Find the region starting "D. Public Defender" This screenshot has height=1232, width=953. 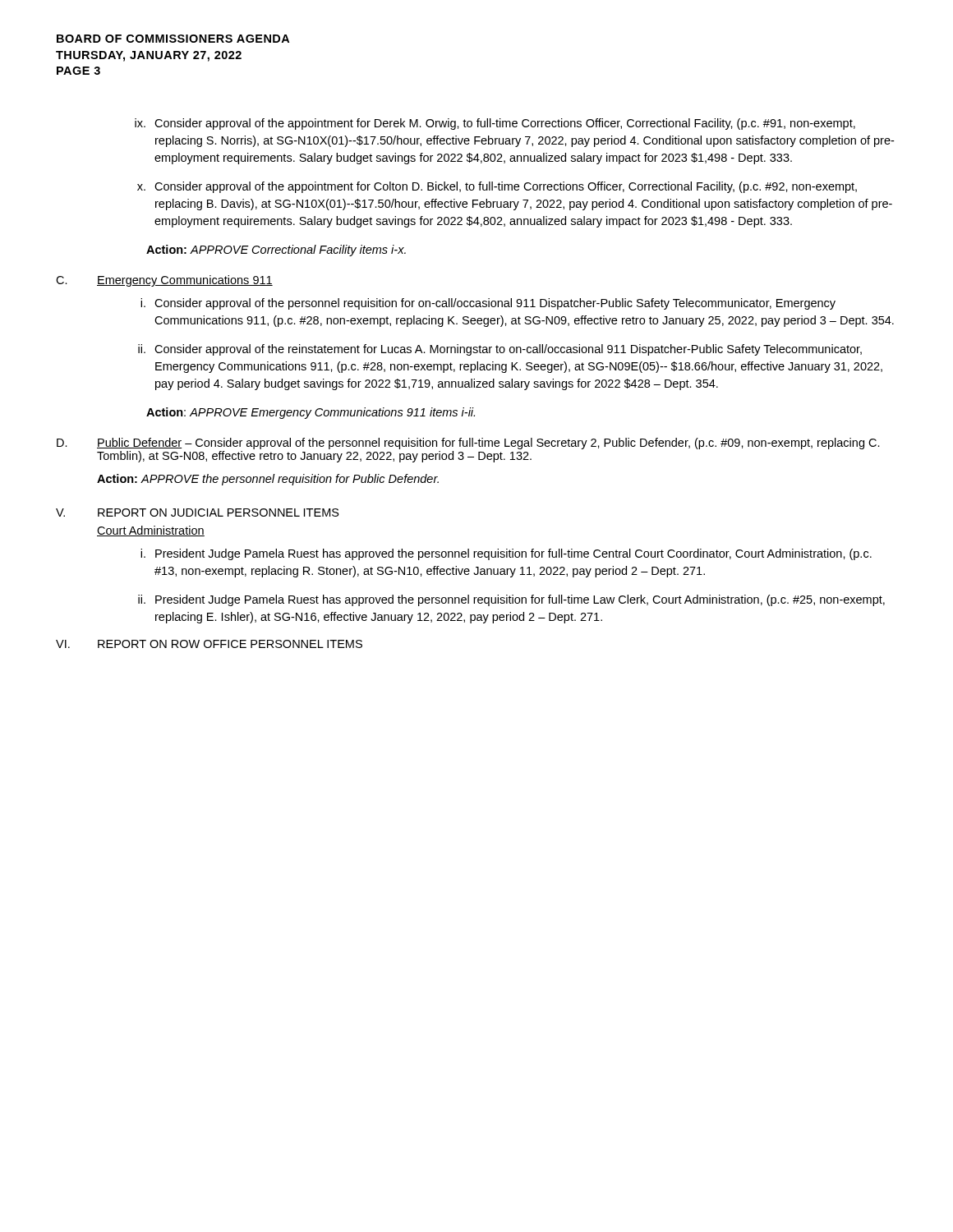(x=476, y=449)
